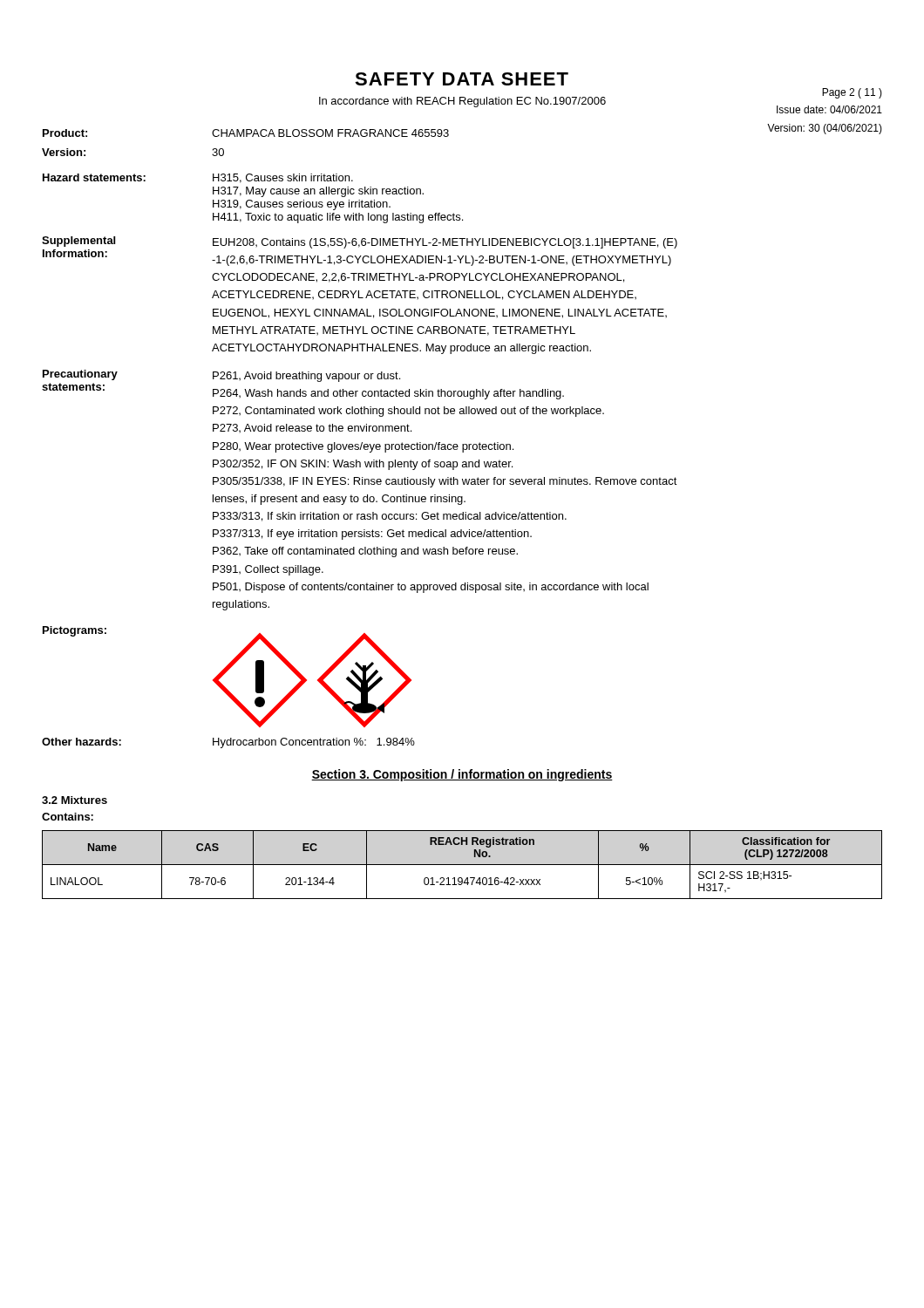Select the section header with the text "Section 3. Composition / information"
The image size is (924, 1308).
[x=462, y=774]
